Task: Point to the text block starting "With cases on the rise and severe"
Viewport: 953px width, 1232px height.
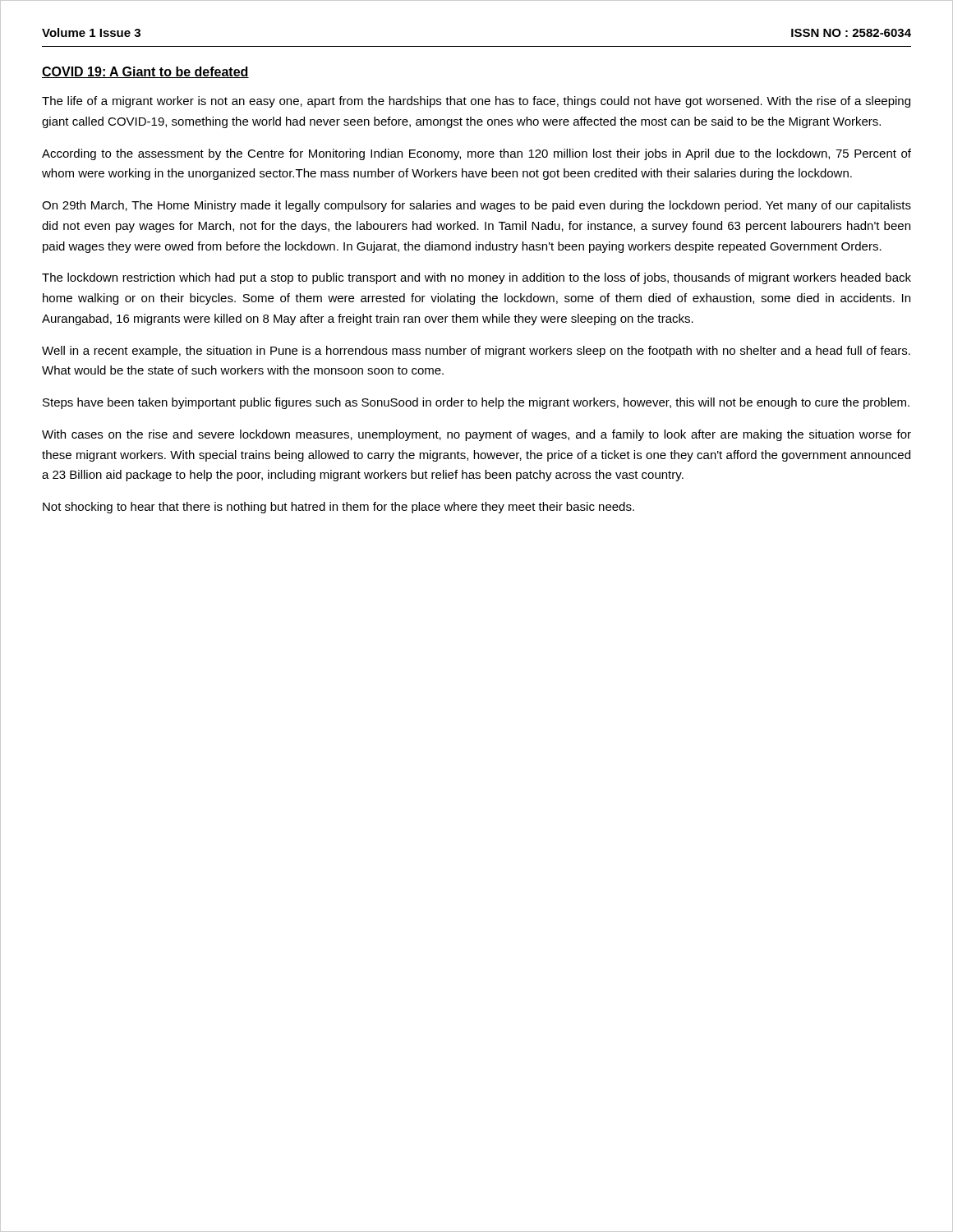Action: pyautogui.click(x=476, y=454)
